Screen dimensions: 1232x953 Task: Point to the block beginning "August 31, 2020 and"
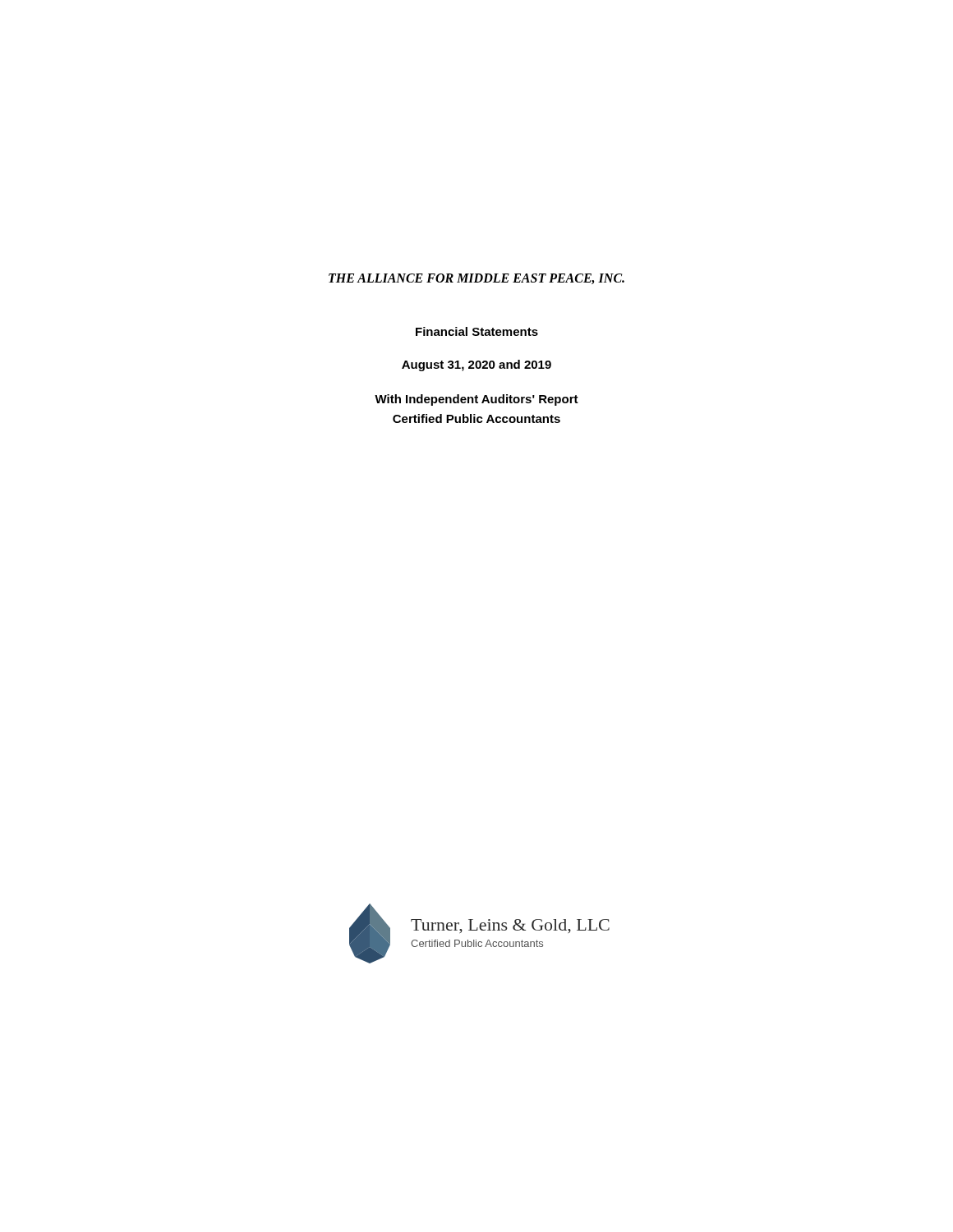(x=476, y=364)
